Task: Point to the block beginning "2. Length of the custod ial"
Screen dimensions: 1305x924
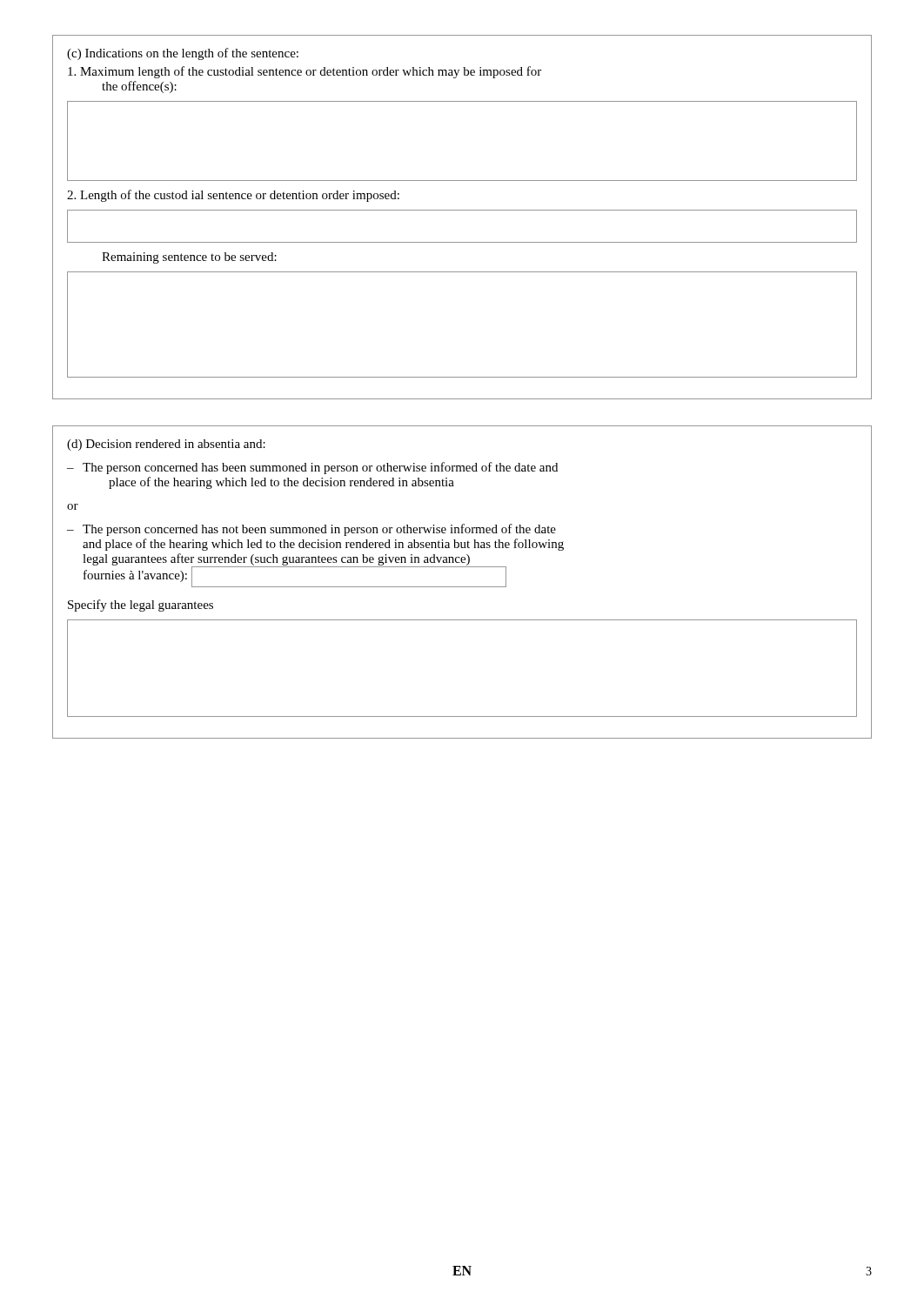Action: [234, 195]
